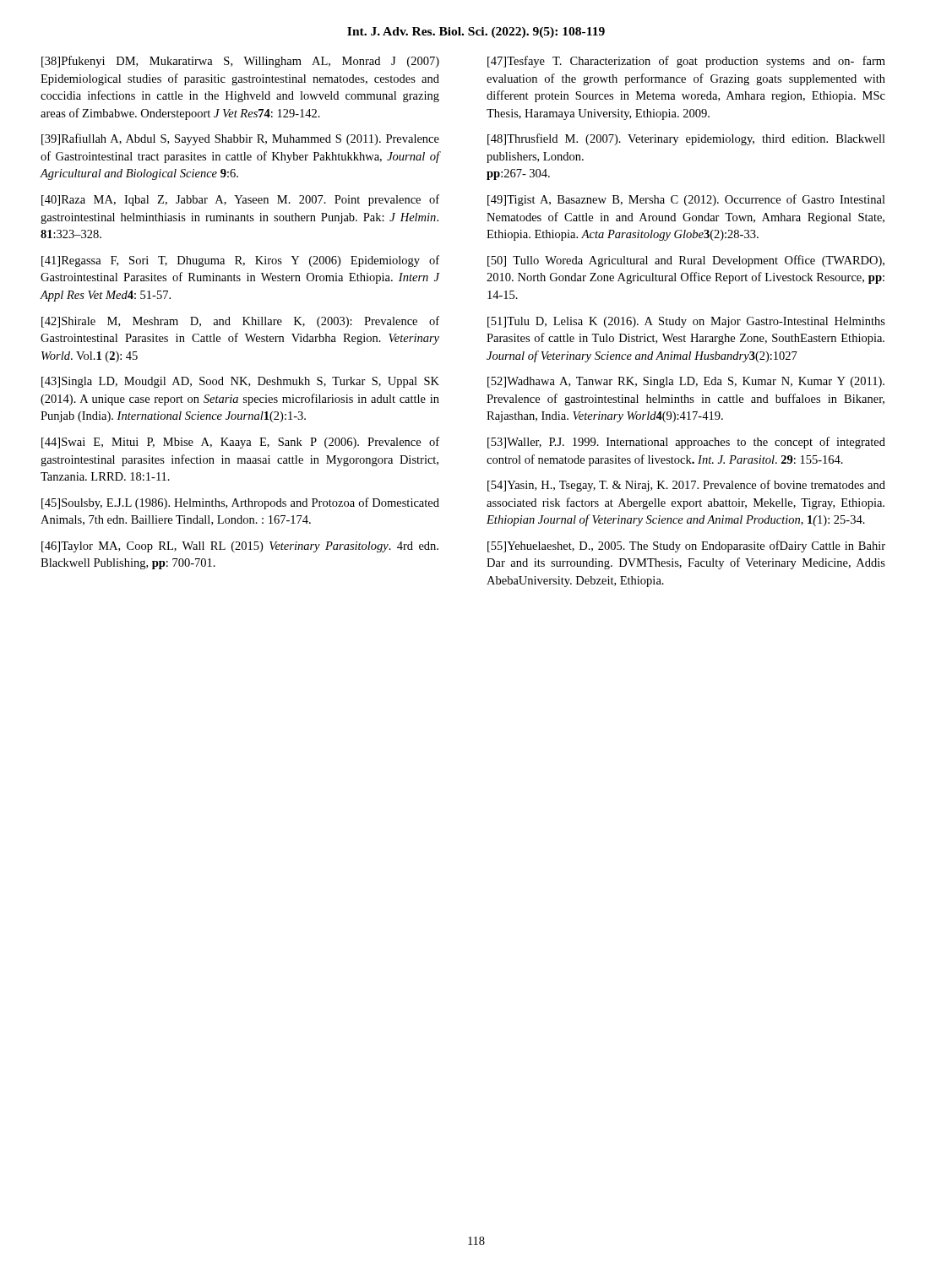This screenshot has width=952, height=1267.
Task: Select the text block starting "[39]Rafiullah A, Abdul S, Sayyed"
Action: [x=240, y=156]
